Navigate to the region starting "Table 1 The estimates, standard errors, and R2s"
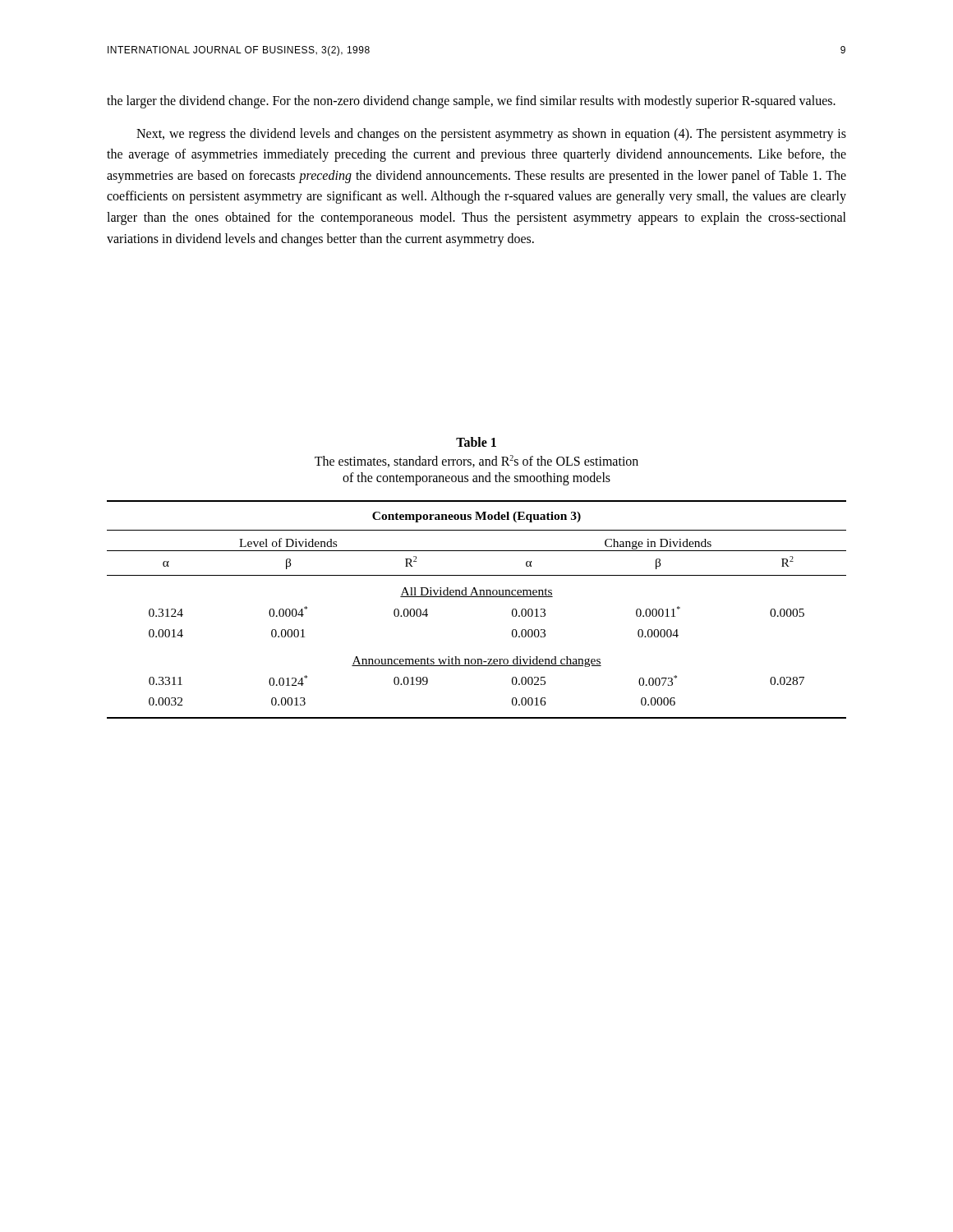Screen dimensions: 1232x953 point(476,460)
